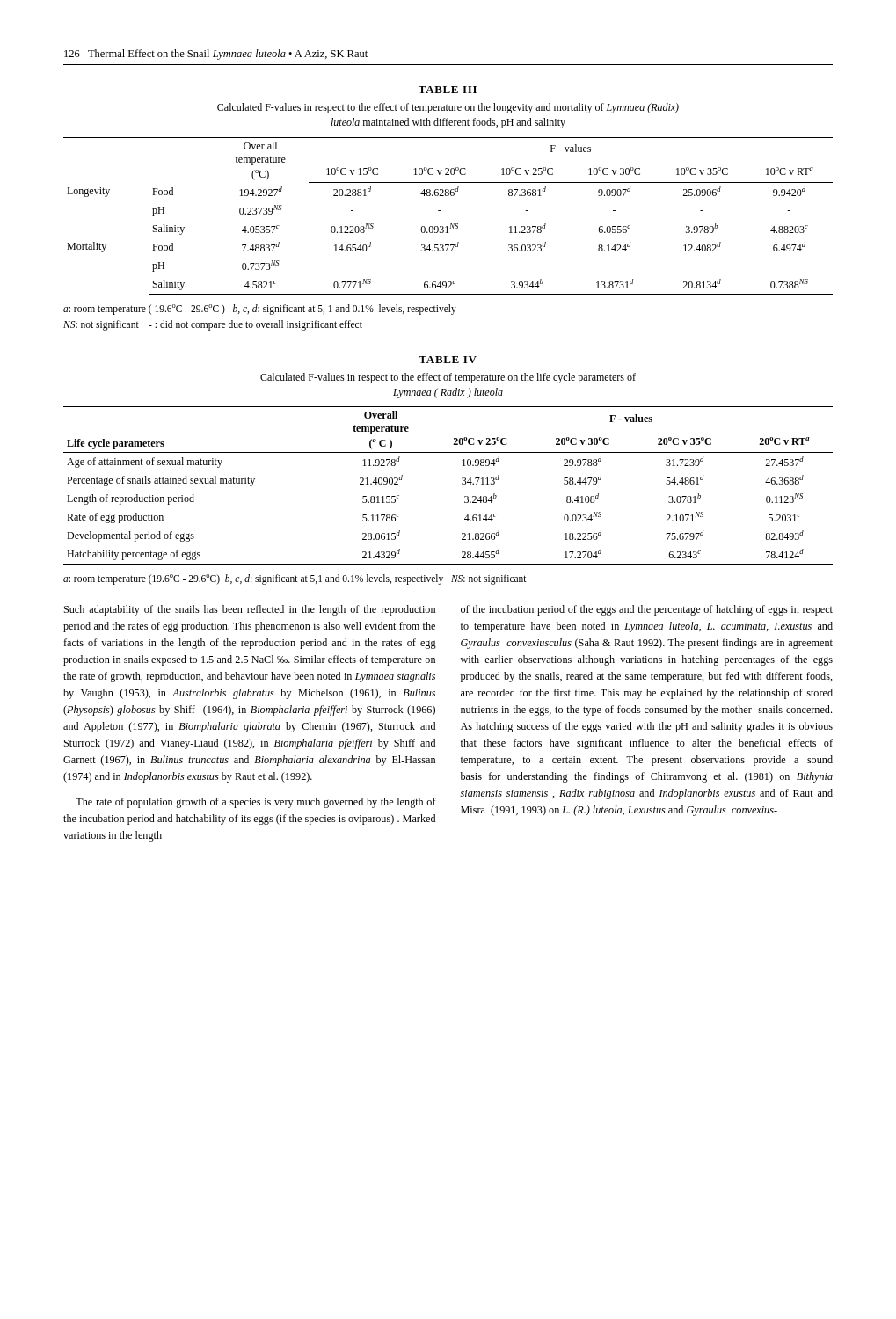Click on the table containing "17.2704 d"
The height and width of the screenshot is (1319, 896).
[448, 486]
